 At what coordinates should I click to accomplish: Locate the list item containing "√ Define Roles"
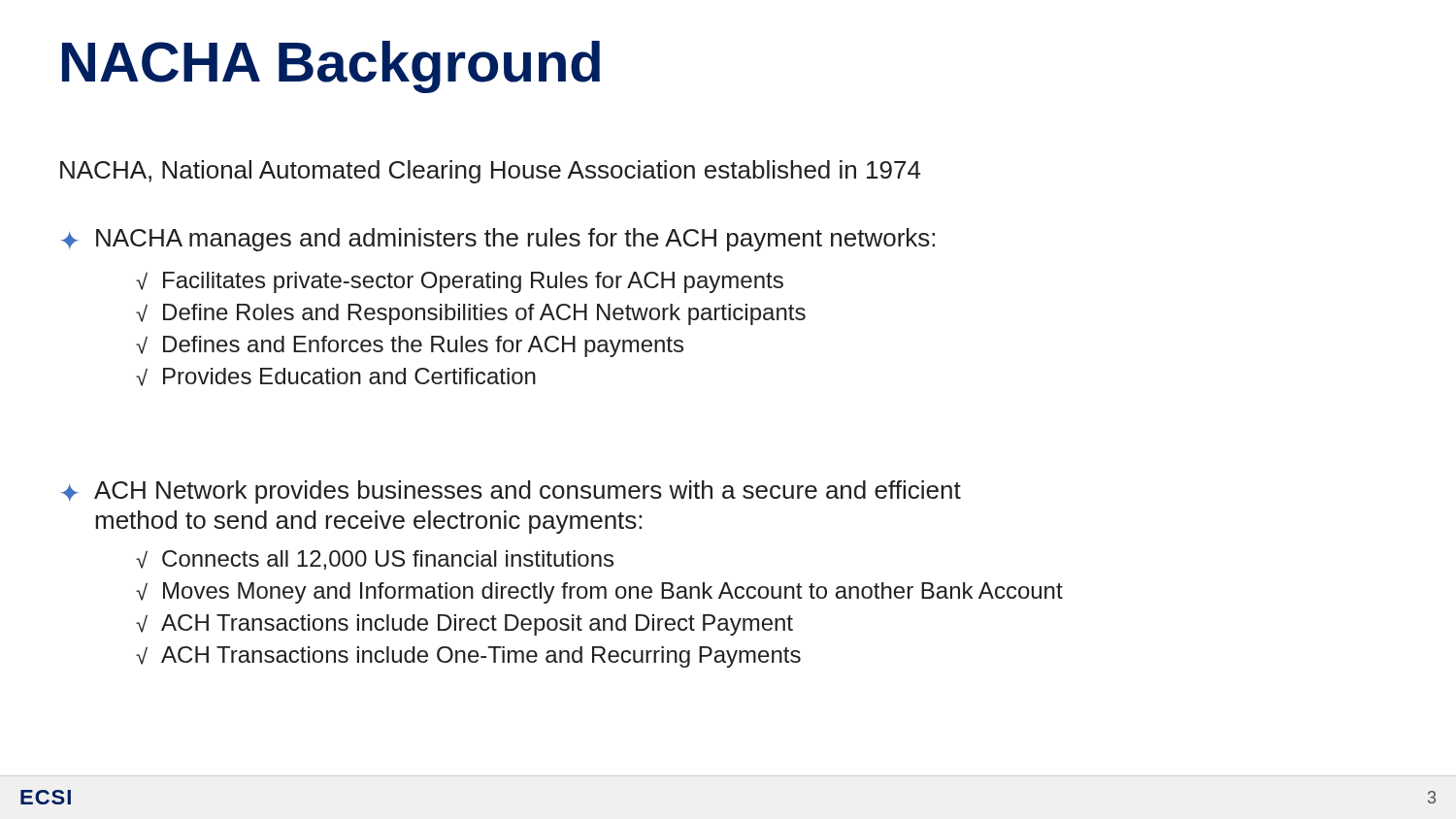471,313
